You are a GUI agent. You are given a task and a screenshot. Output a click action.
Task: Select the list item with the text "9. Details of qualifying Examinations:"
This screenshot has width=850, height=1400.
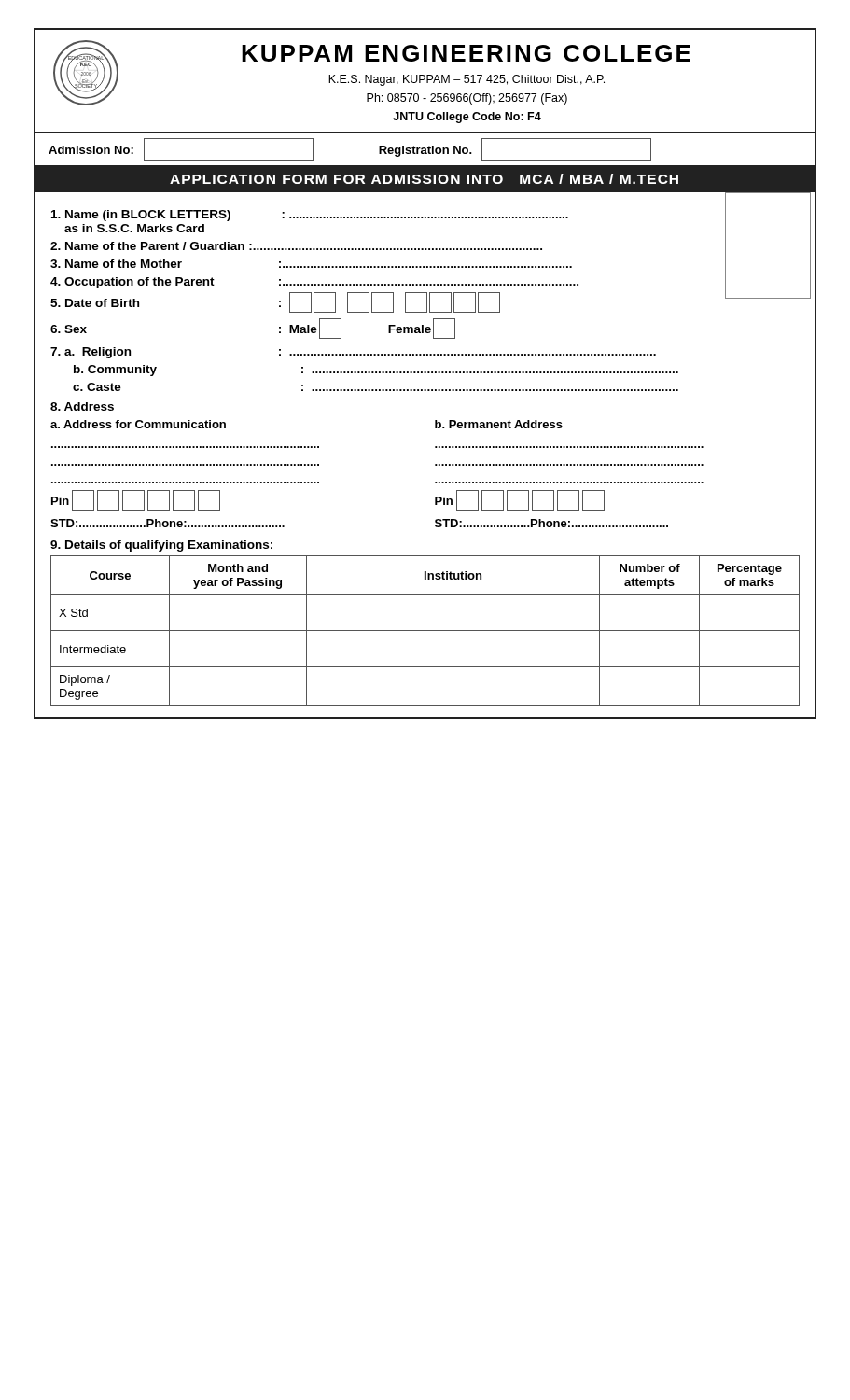162,545
